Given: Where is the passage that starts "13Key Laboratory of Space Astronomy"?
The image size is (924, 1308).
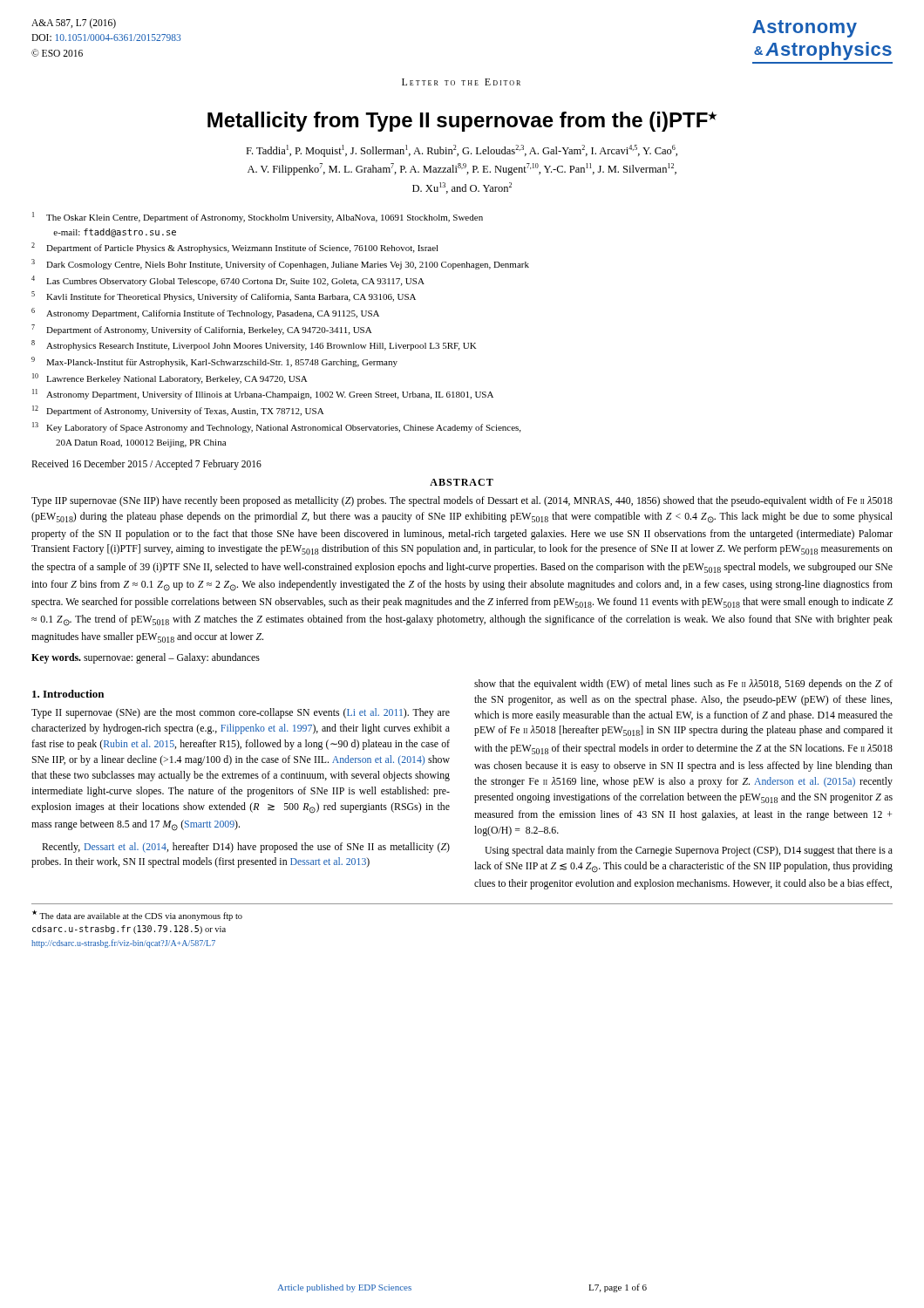Looking at the screenshot, I should [276, 435].
